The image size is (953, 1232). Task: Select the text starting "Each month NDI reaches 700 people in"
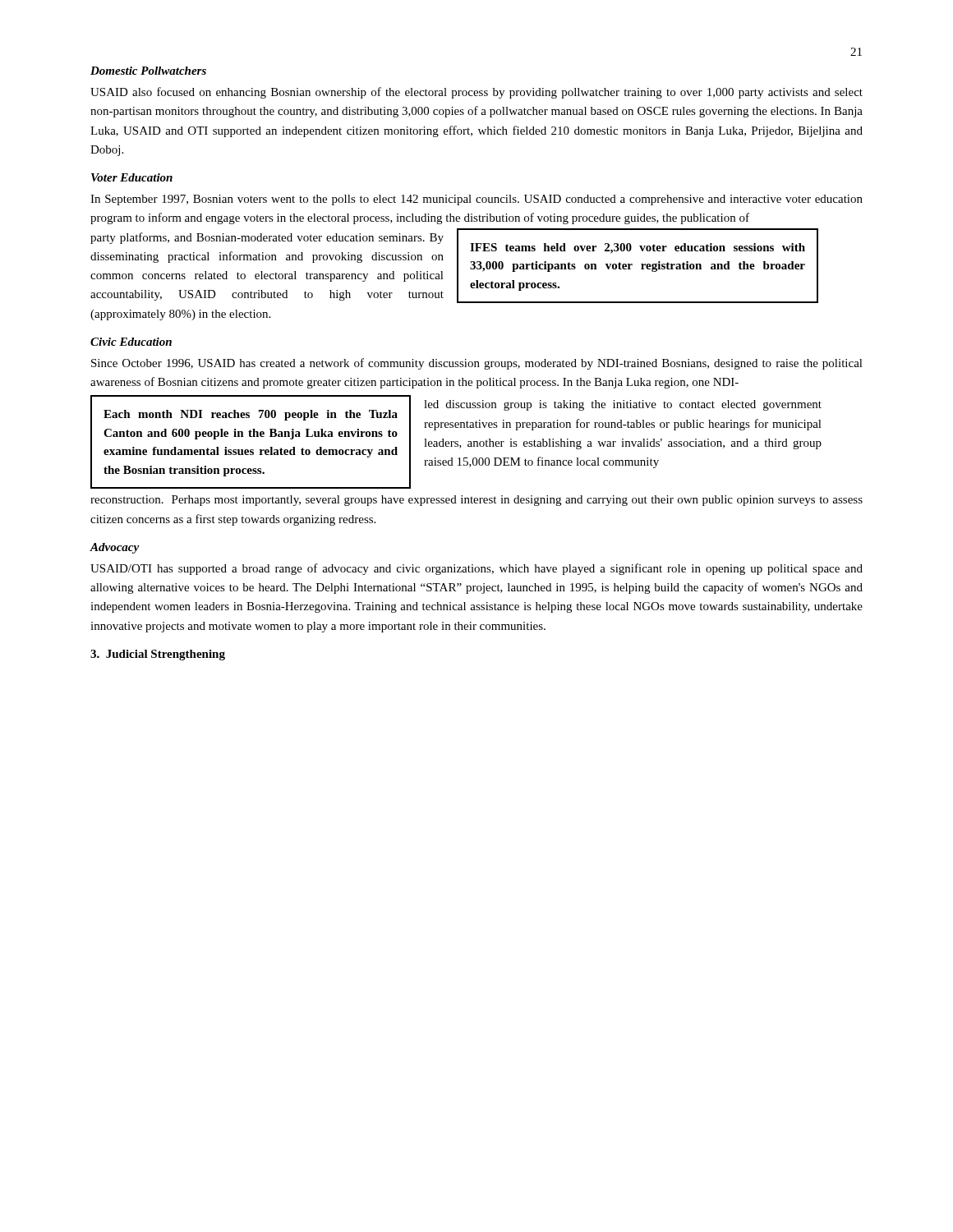click(x=251, y=442)
